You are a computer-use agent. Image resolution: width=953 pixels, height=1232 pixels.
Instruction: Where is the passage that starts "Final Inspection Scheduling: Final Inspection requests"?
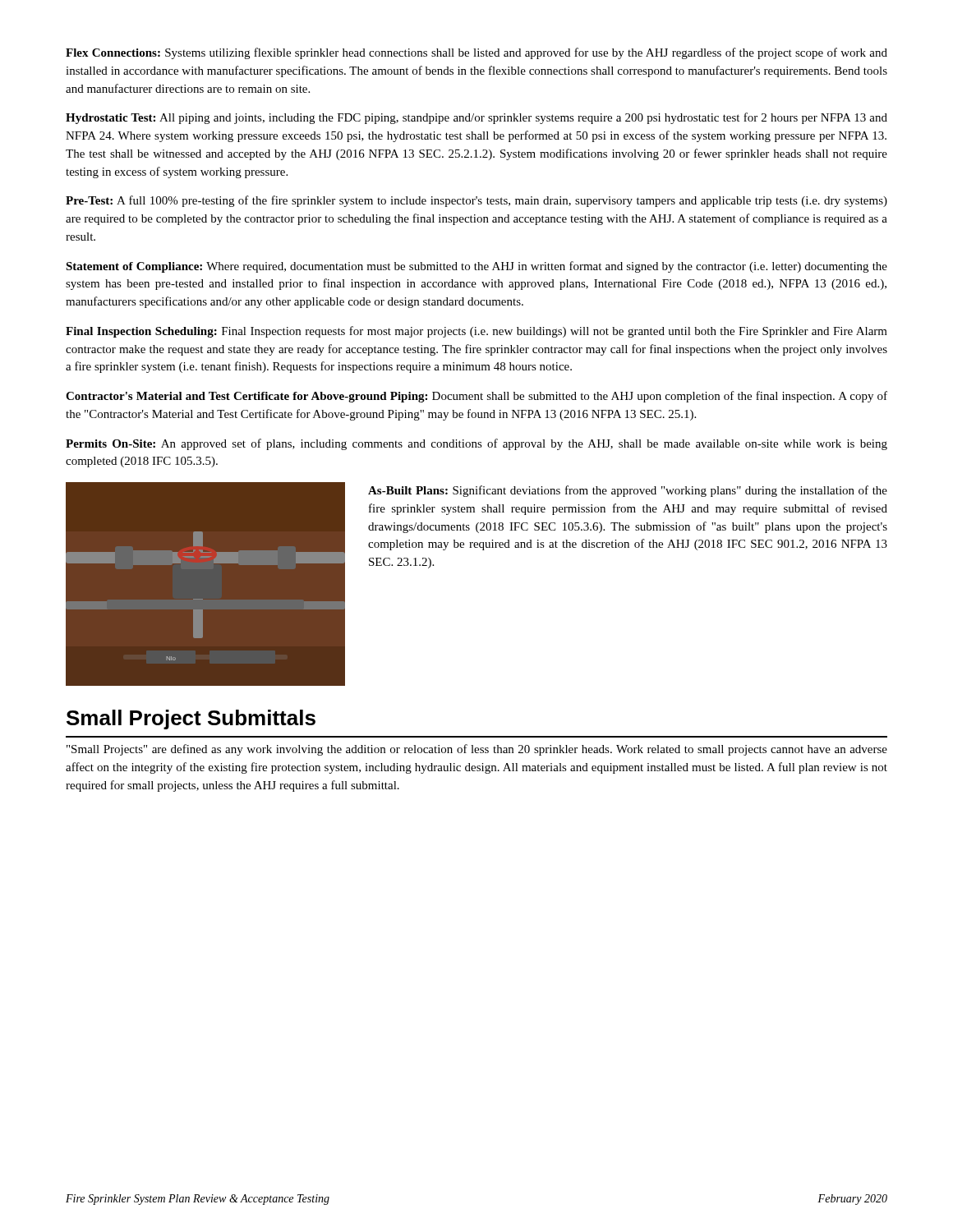click(x=476, y=349)
